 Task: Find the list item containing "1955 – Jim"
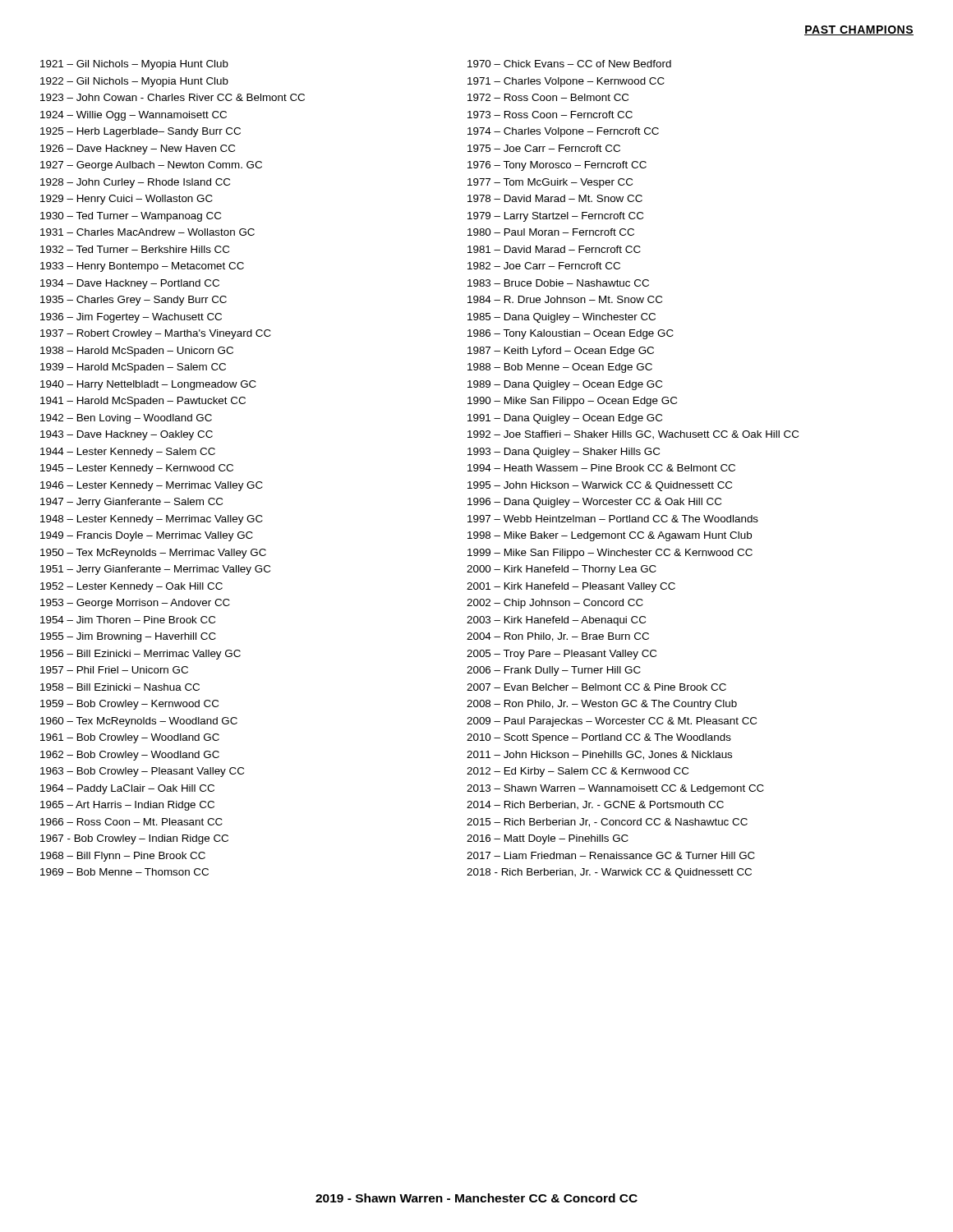[x=128, y=636]
